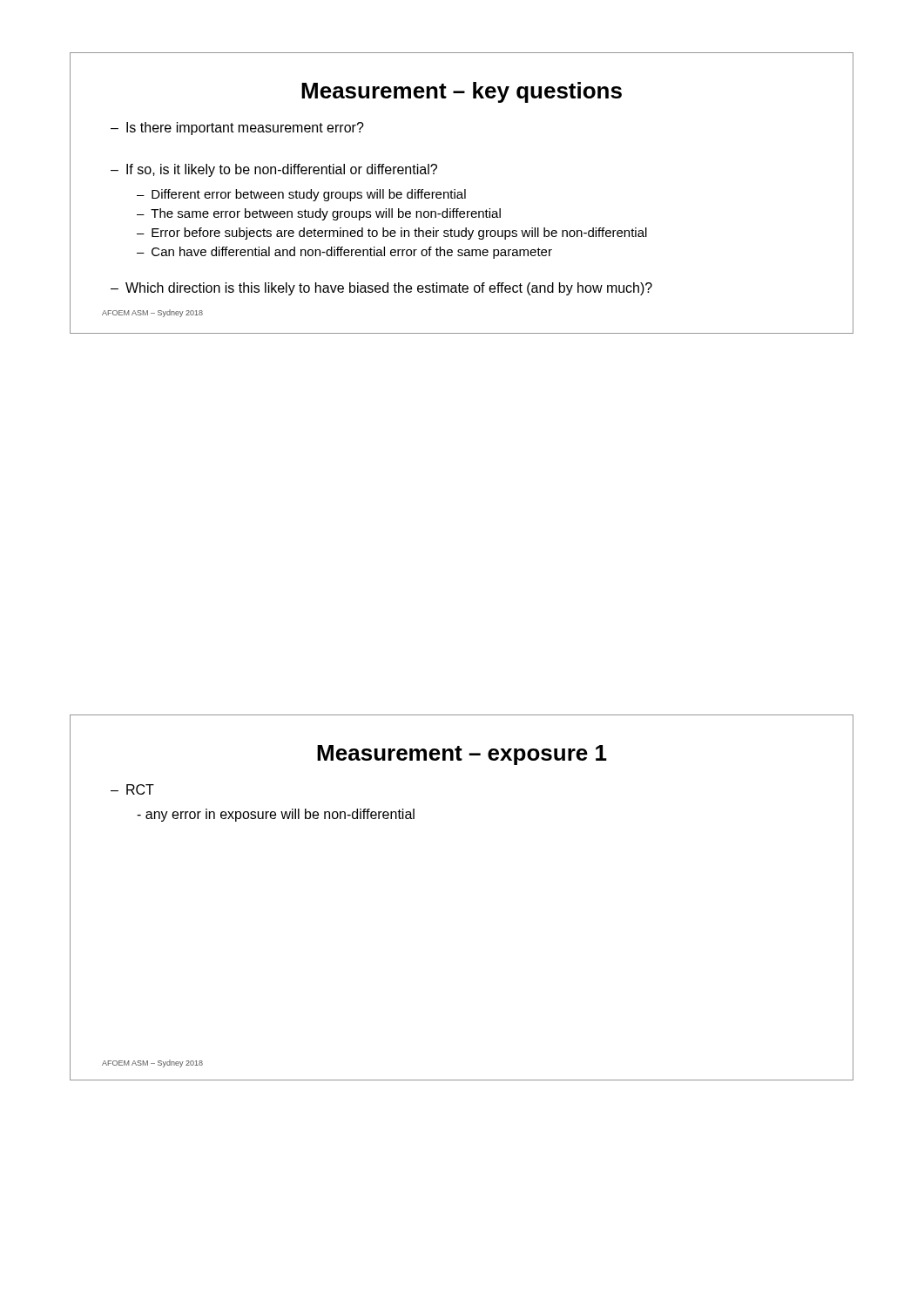The width and height of the screenshot is (924, 1307).
Task: Select the element starting "– The same"
Action: [319, 213]
